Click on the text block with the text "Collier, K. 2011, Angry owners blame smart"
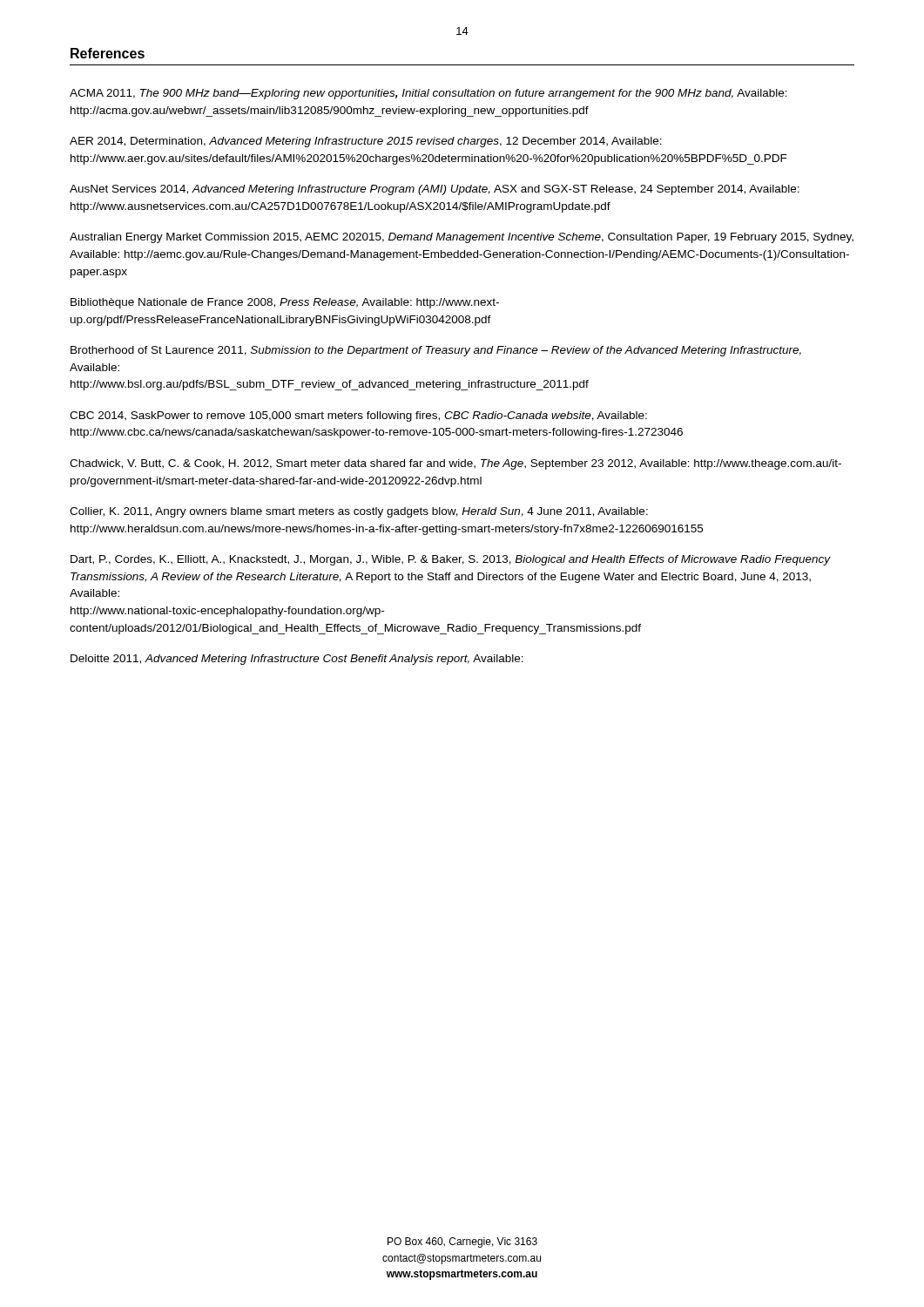The height and width of the screenshot is (1307, 924). (x=387, y=520)
